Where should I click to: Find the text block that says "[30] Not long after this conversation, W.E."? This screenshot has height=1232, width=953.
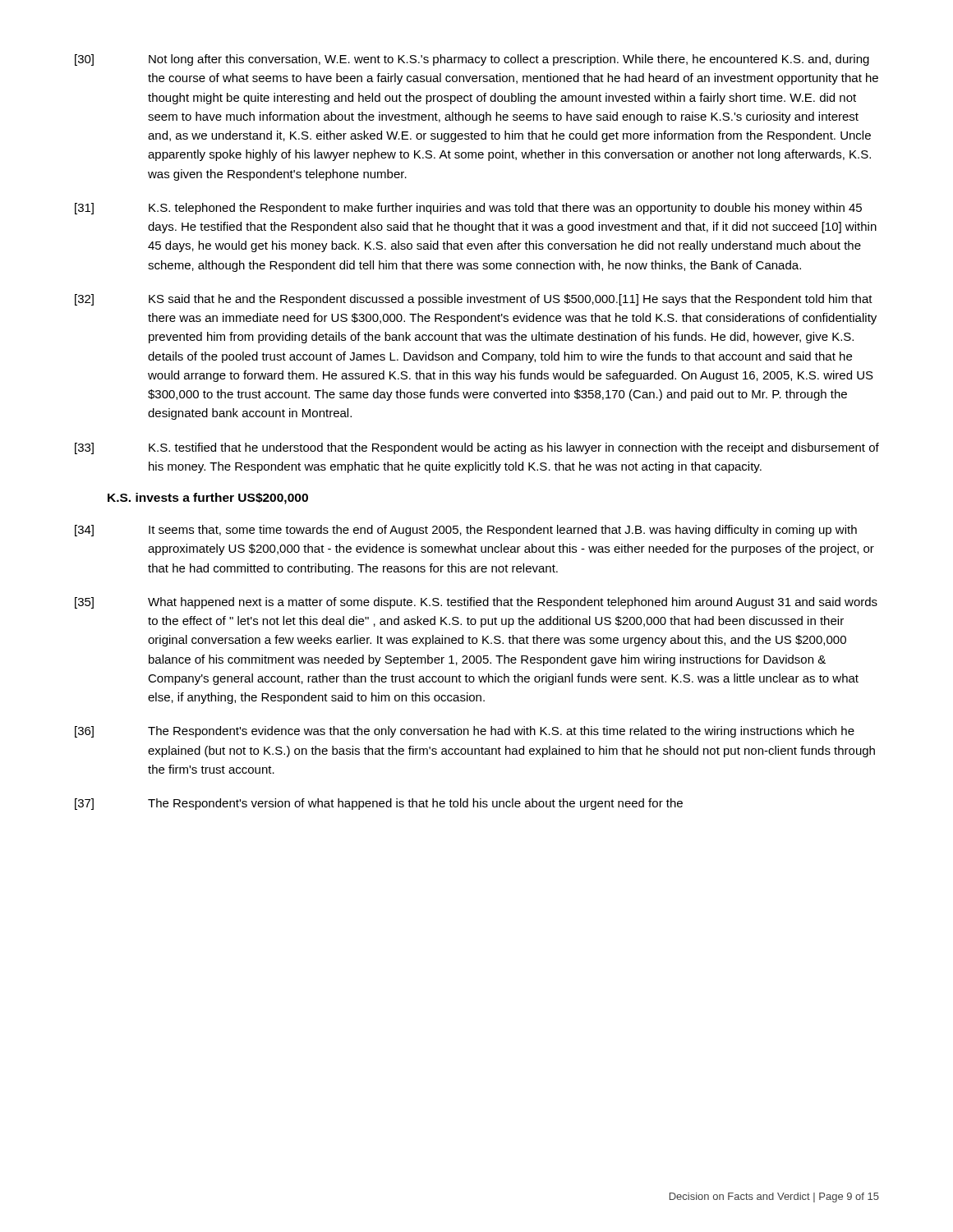[476, 116]
